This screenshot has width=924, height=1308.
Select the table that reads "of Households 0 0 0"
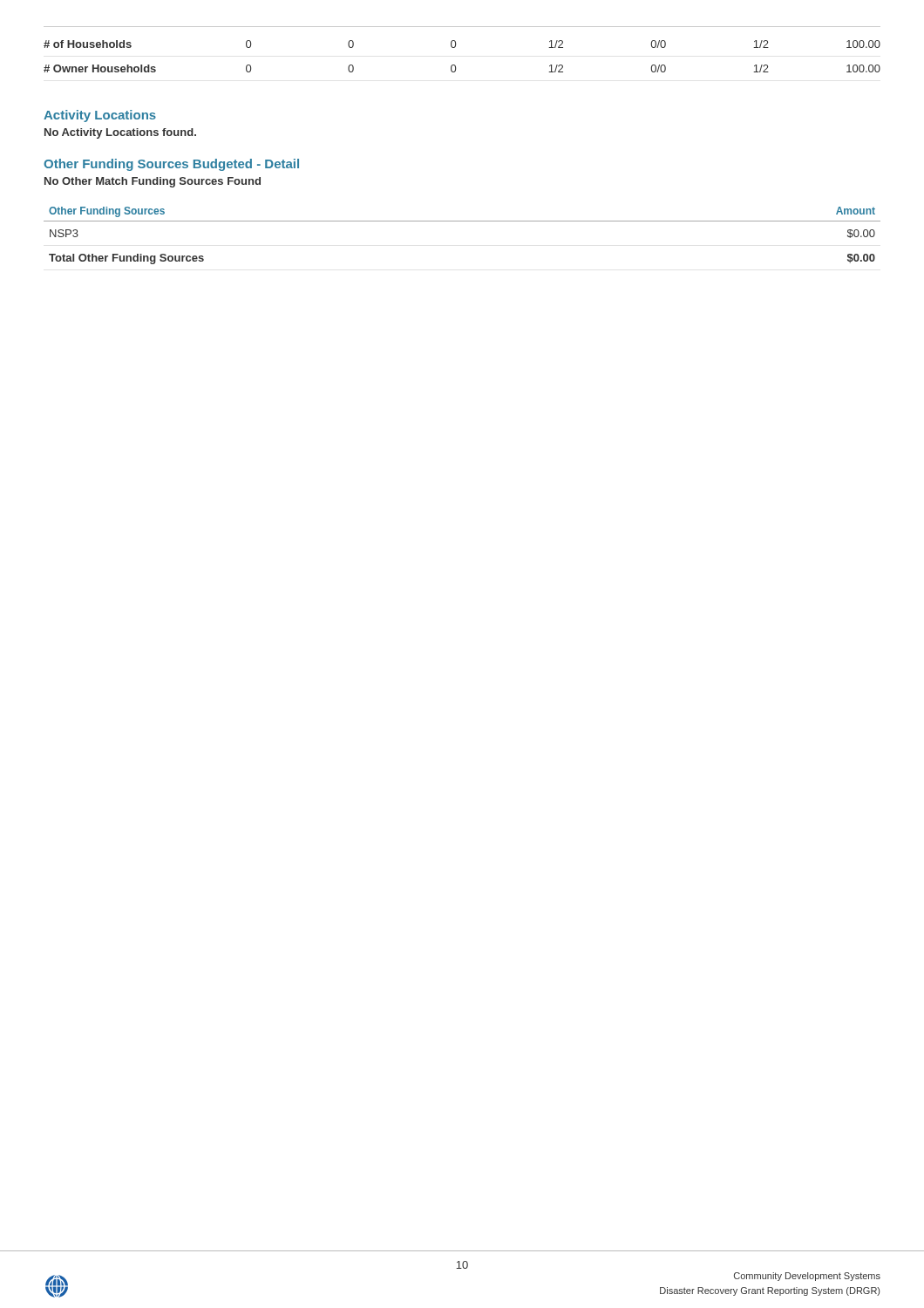[x=462, y=57]
